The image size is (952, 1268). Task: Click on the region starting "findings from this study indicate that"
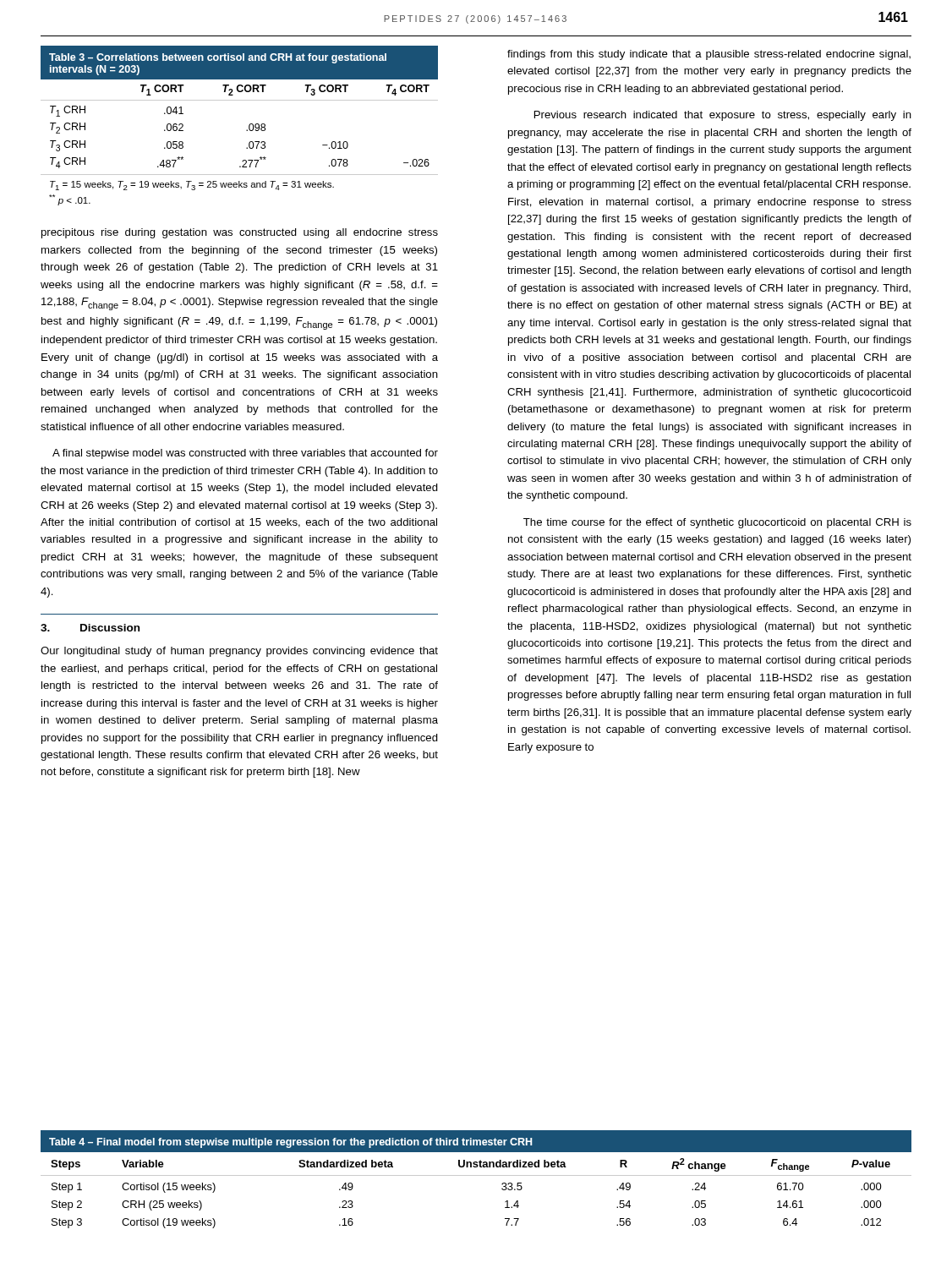[x=709, y=71]
